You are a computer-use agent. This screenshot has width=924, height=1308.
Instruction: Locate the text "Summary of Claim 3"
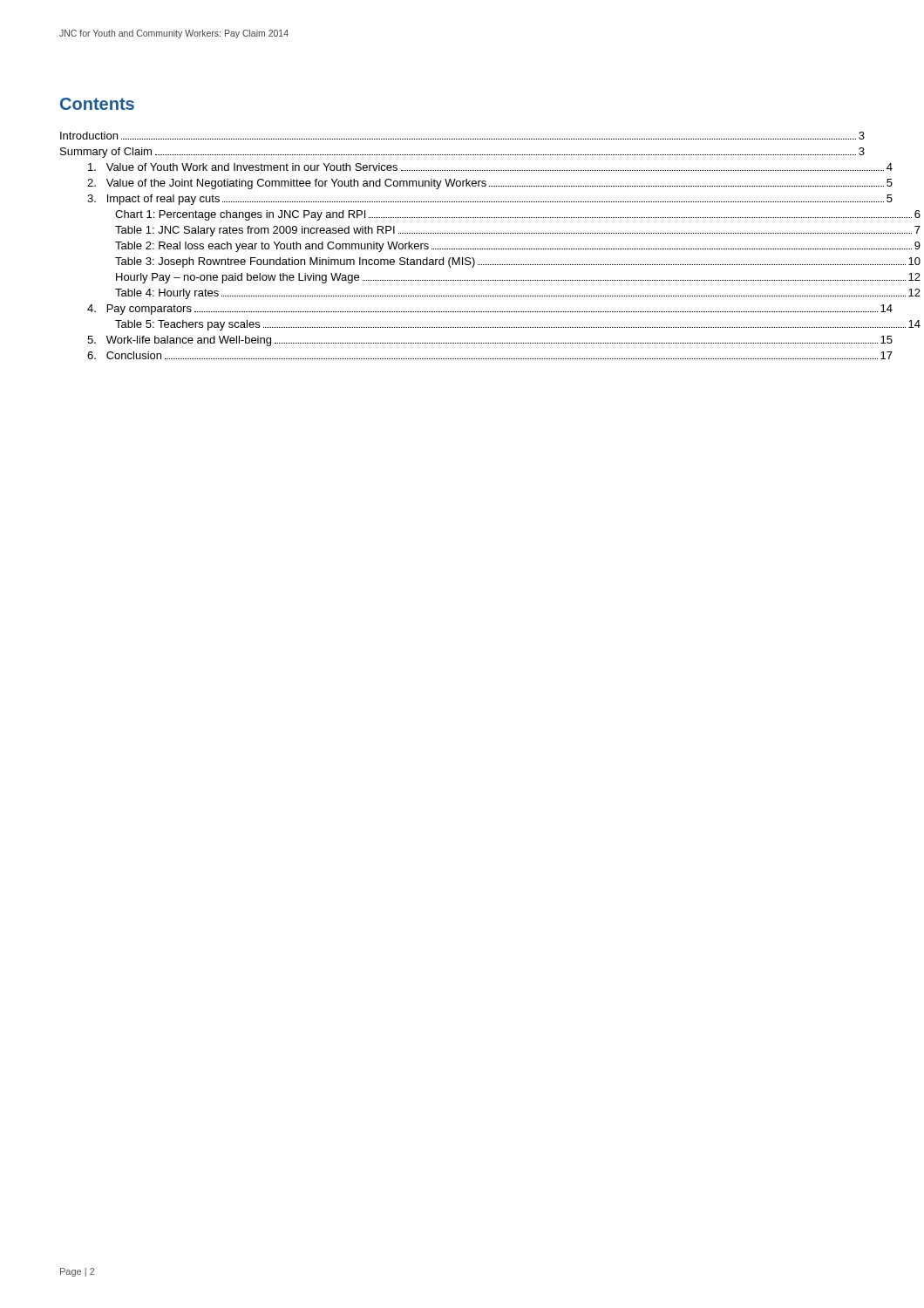(x=462, y=151)
